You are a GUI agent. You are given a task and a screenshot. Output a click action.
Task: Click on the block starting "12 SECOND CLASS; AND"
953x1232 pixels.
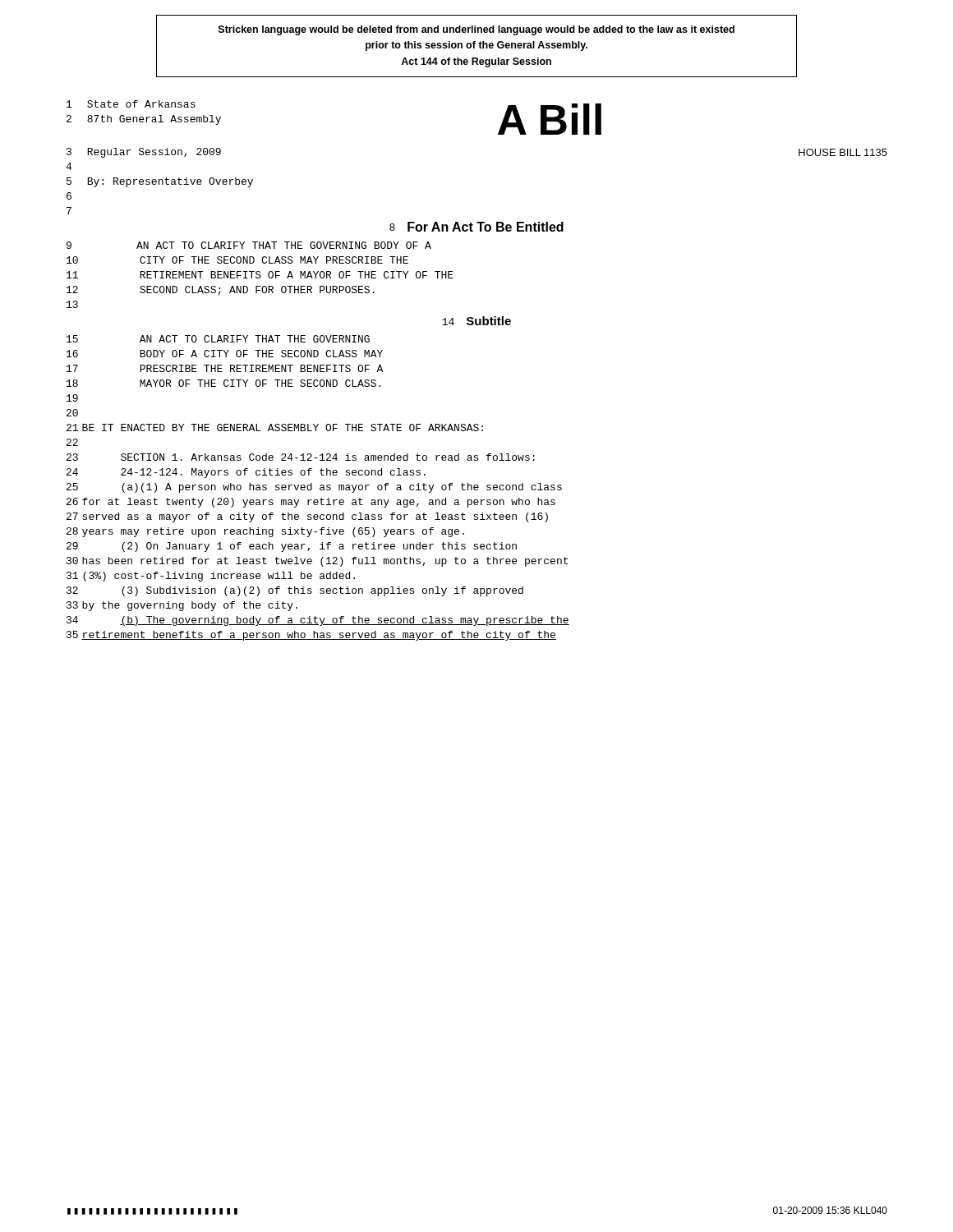click(x=221, y=290)
